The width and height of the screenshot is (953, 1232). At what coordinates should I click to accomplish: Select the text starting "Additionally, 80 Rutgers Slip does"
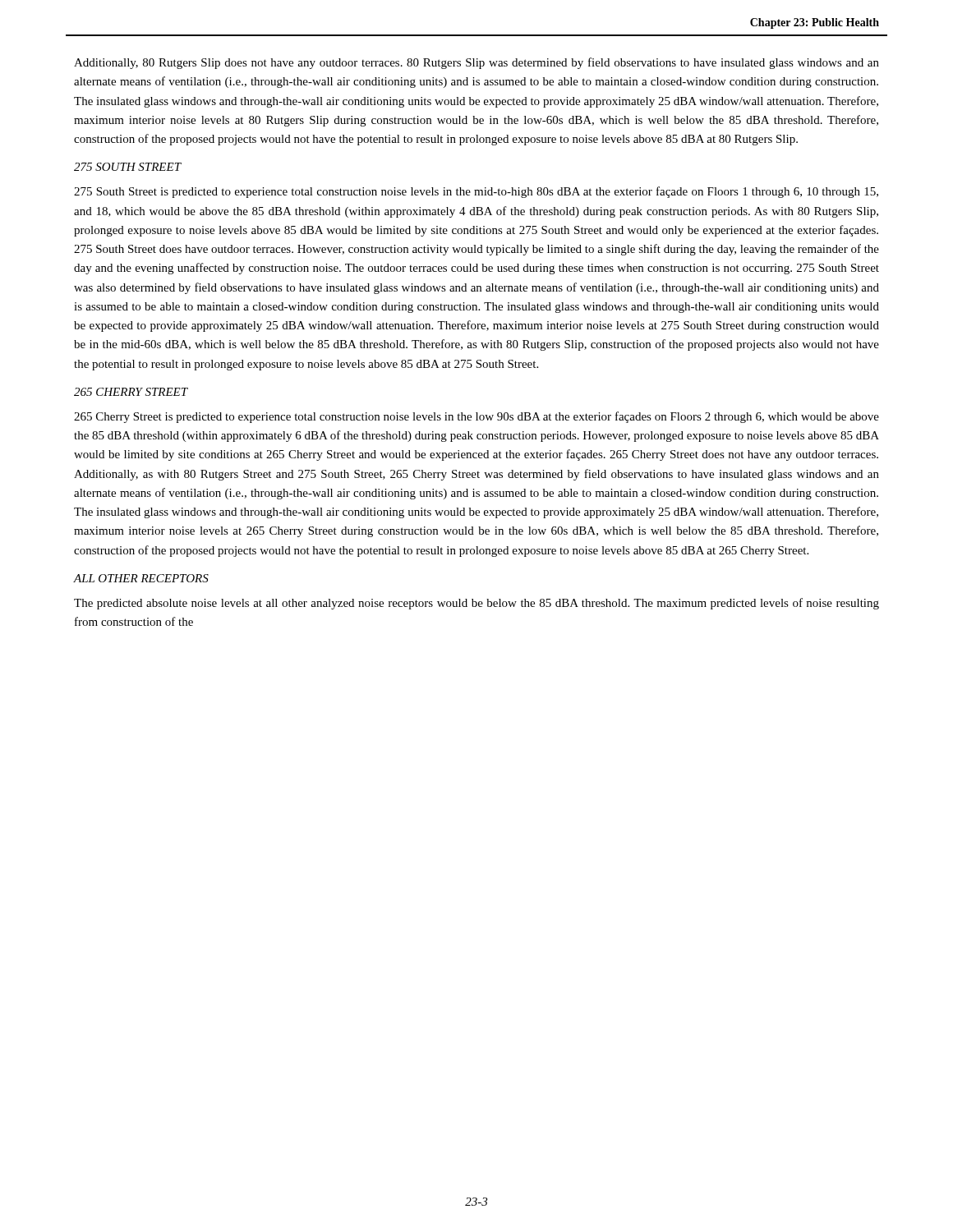[476, 101]
